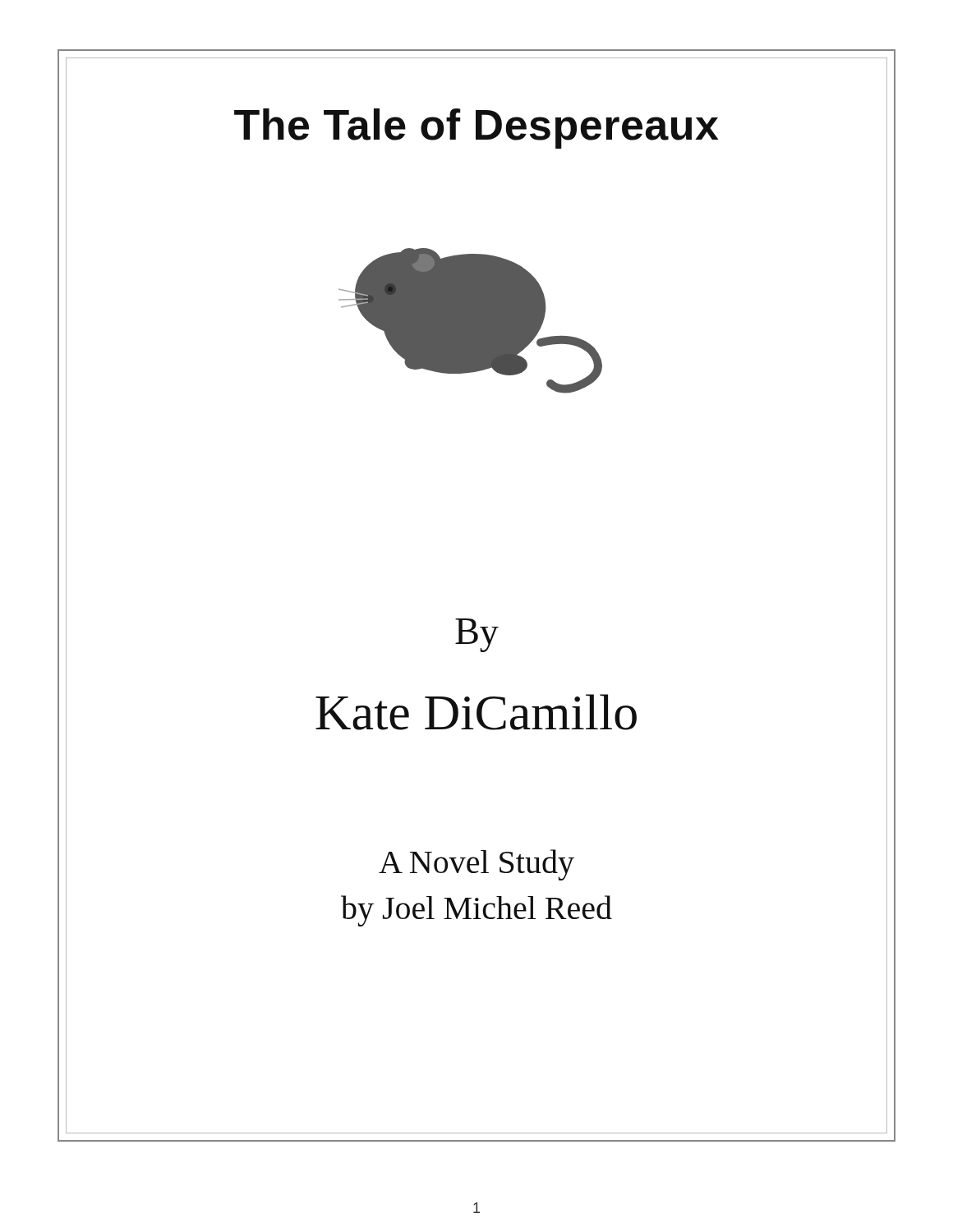Click a illustration
This screenshot has width=953, height=1232.
(x=476, y=307)
